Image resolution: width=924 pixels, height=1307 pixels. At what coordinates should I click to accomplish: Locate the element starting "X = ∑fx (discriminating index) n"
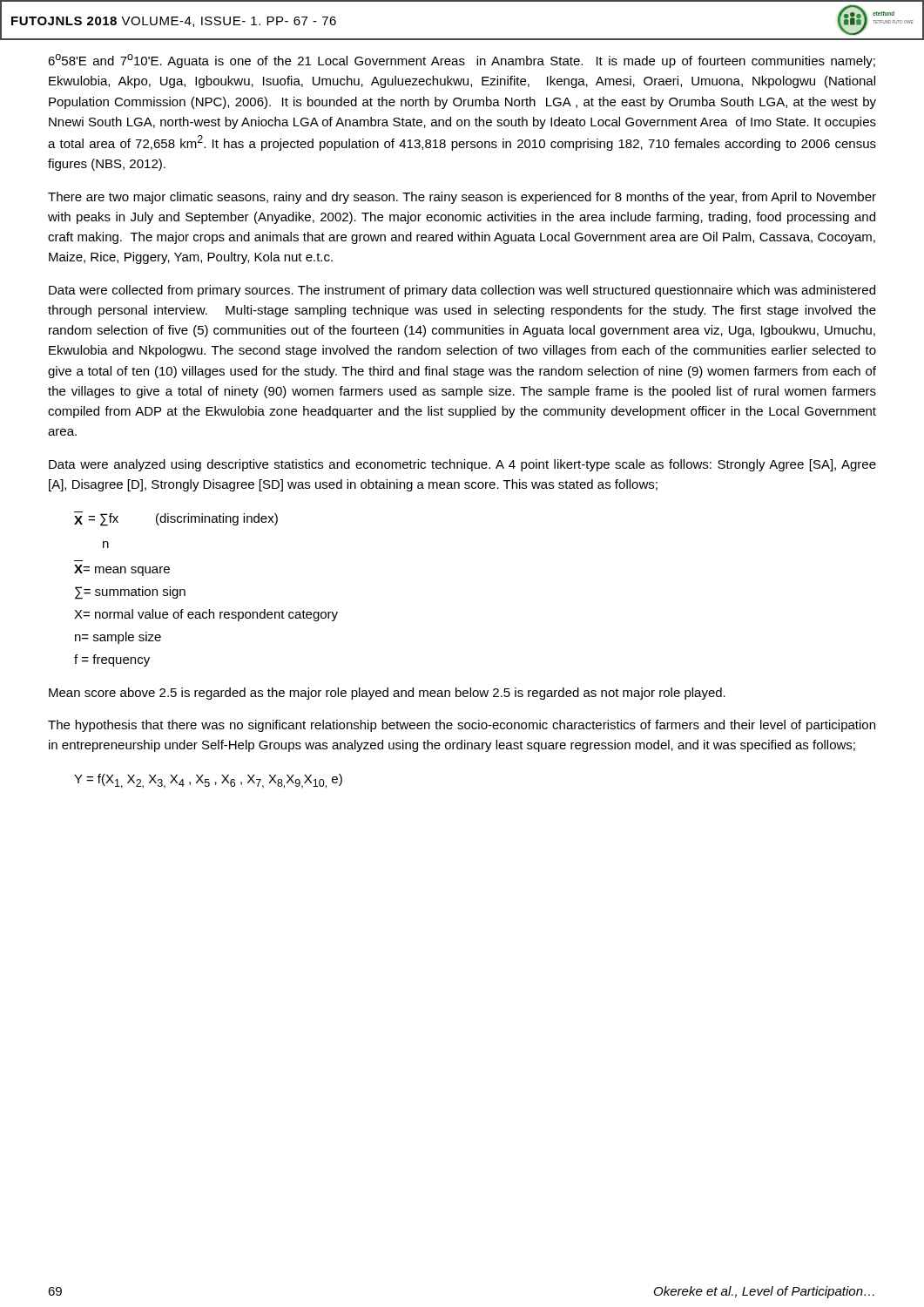[x=176, y=519]
